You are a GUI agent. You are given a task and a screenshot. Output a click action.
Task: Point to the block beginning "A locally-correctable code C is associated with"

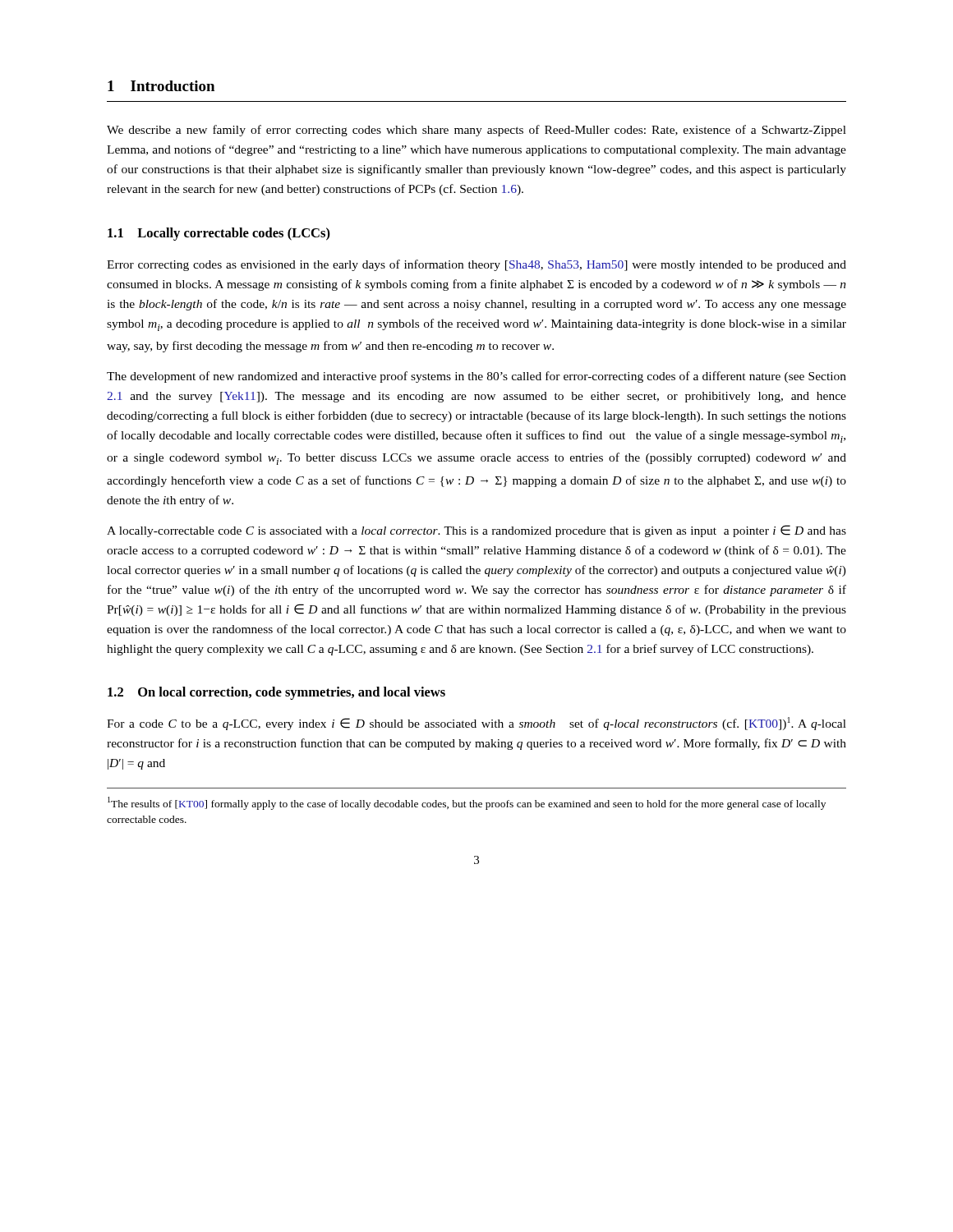point(476,589)
